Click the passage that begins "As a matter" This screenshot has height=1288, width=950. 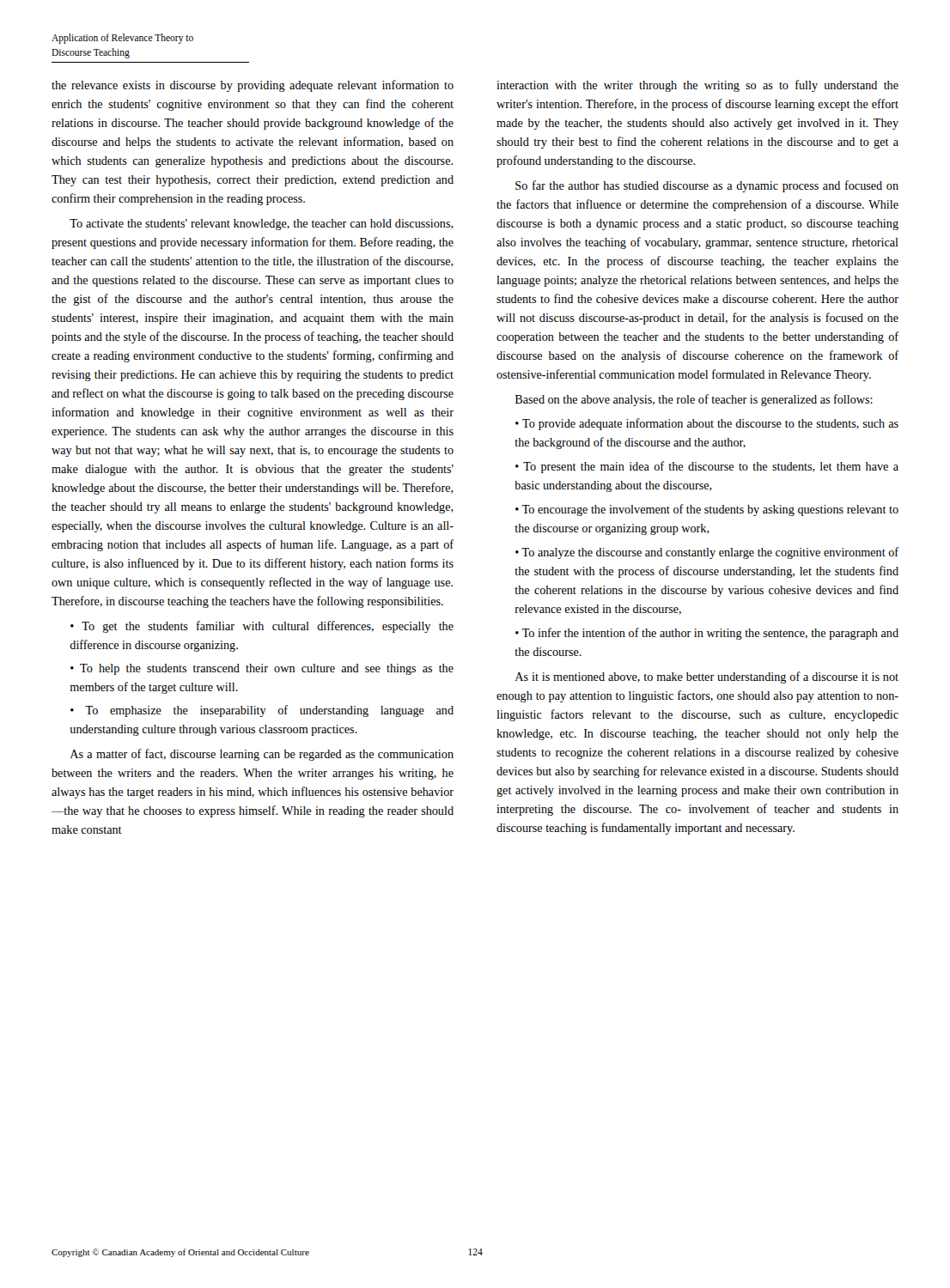coord(253,792)
